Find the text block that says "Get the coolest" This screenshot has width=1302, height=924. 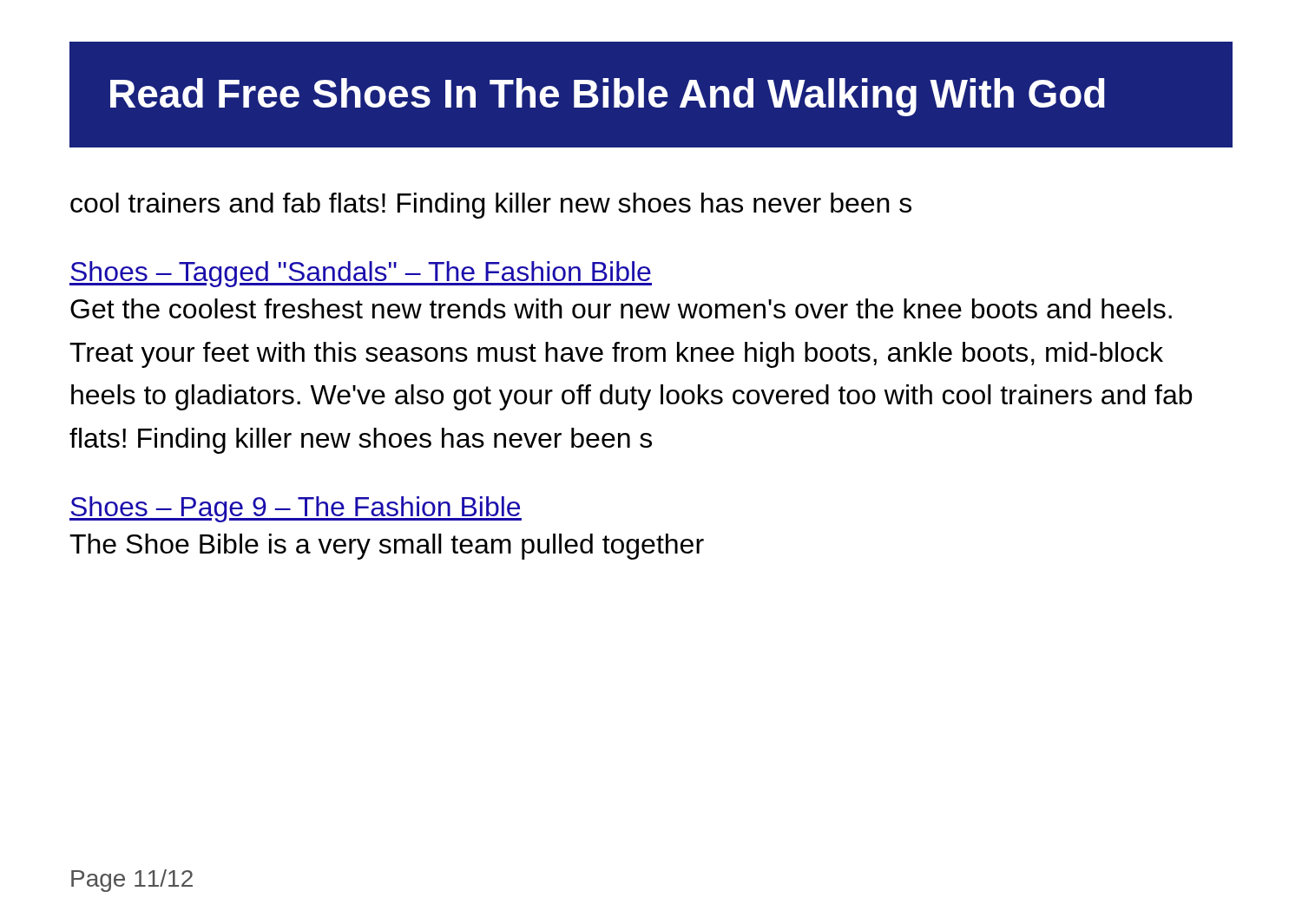pyautogui.click(x=631, y=374)
